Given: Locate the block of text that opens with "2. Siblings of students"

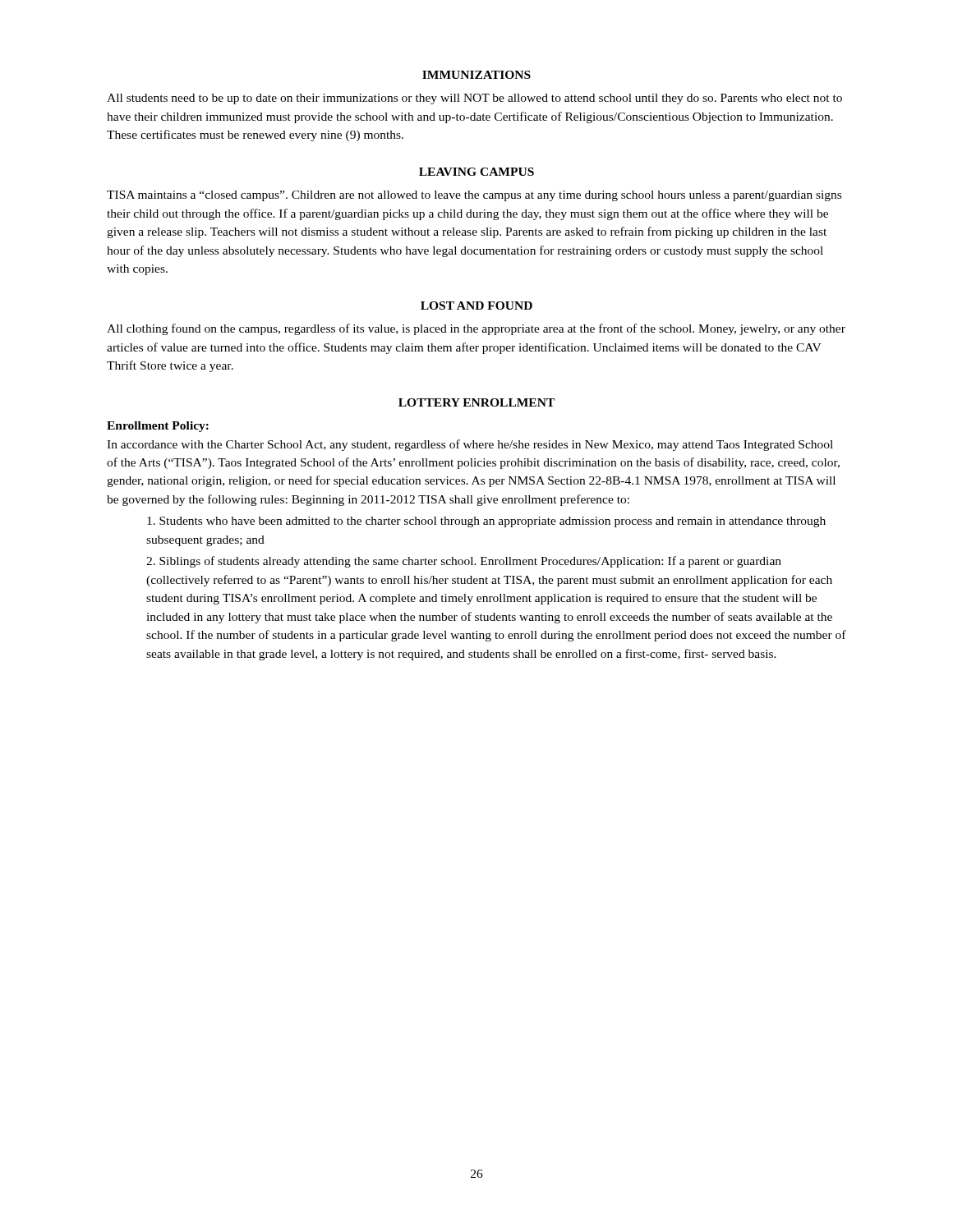Looking at the screenshot, I should [496, 607].
